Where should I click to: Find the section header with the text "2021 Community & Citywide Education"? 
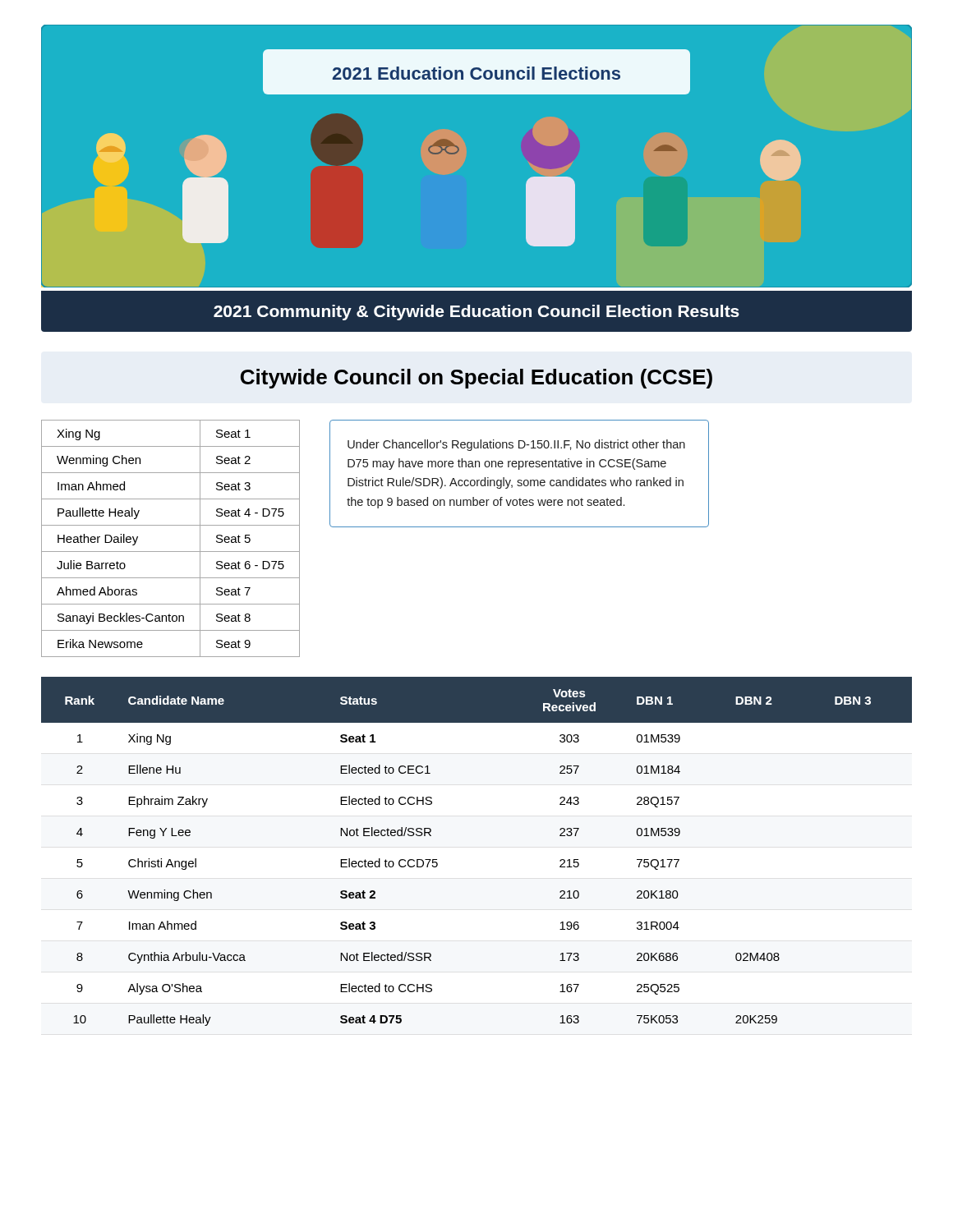[476, 311]
